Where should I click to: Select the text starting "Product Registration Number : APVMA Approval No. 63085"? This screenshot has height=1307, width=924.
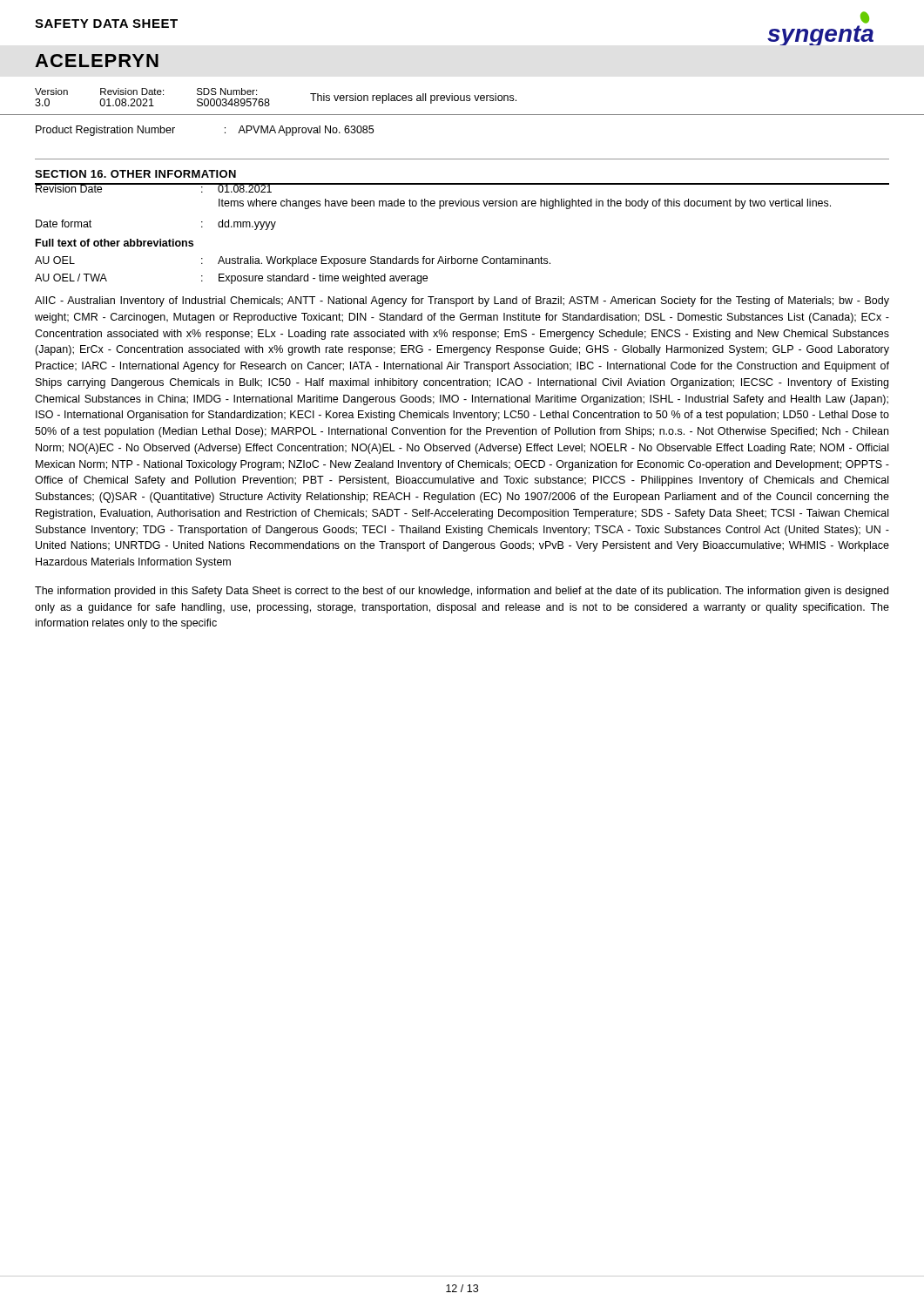click(108, 130)
